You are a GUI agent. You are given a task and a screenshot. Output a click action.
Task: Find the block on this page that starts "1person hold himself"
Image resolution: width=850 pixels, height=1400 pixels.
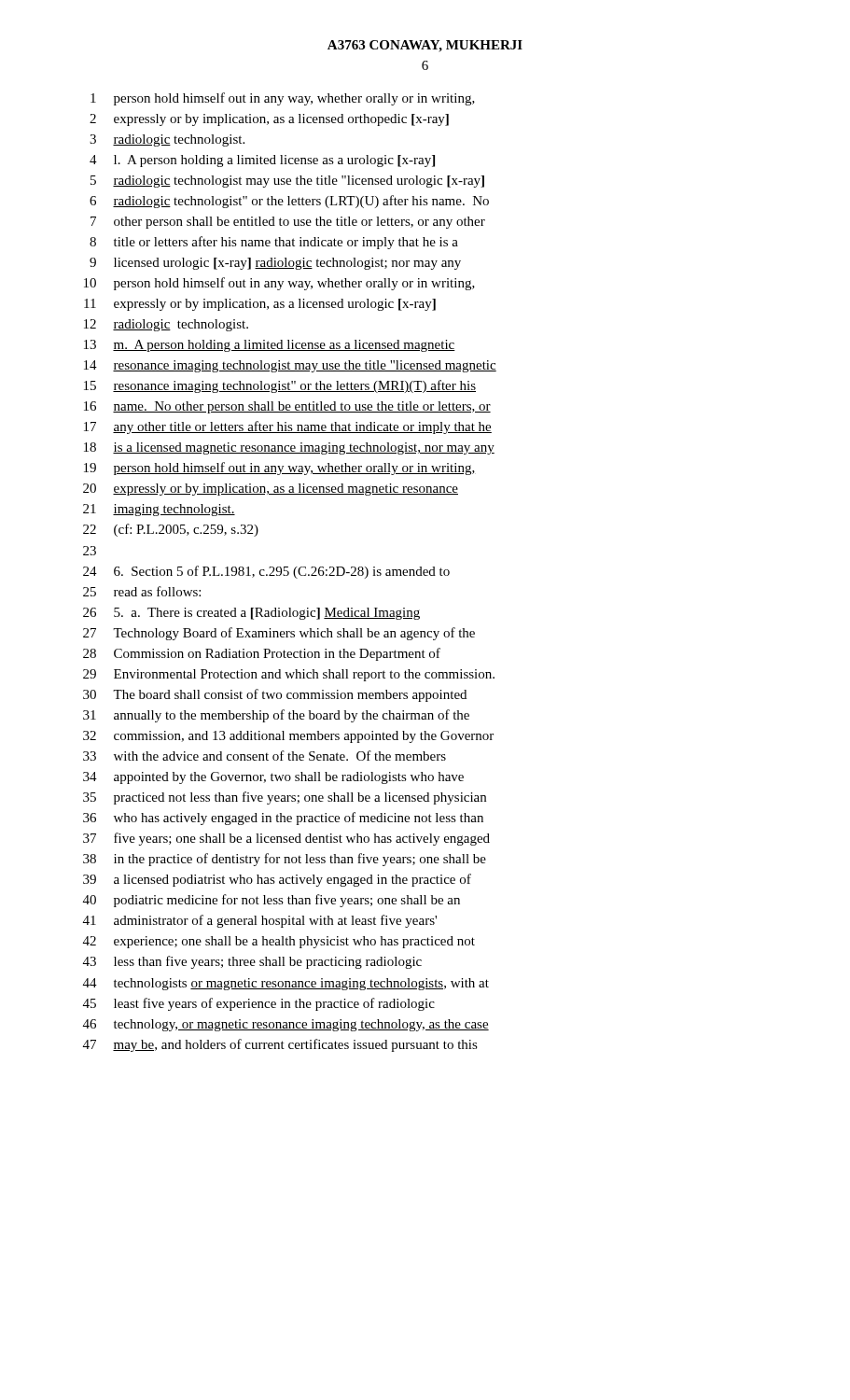[x=425, y=571]
